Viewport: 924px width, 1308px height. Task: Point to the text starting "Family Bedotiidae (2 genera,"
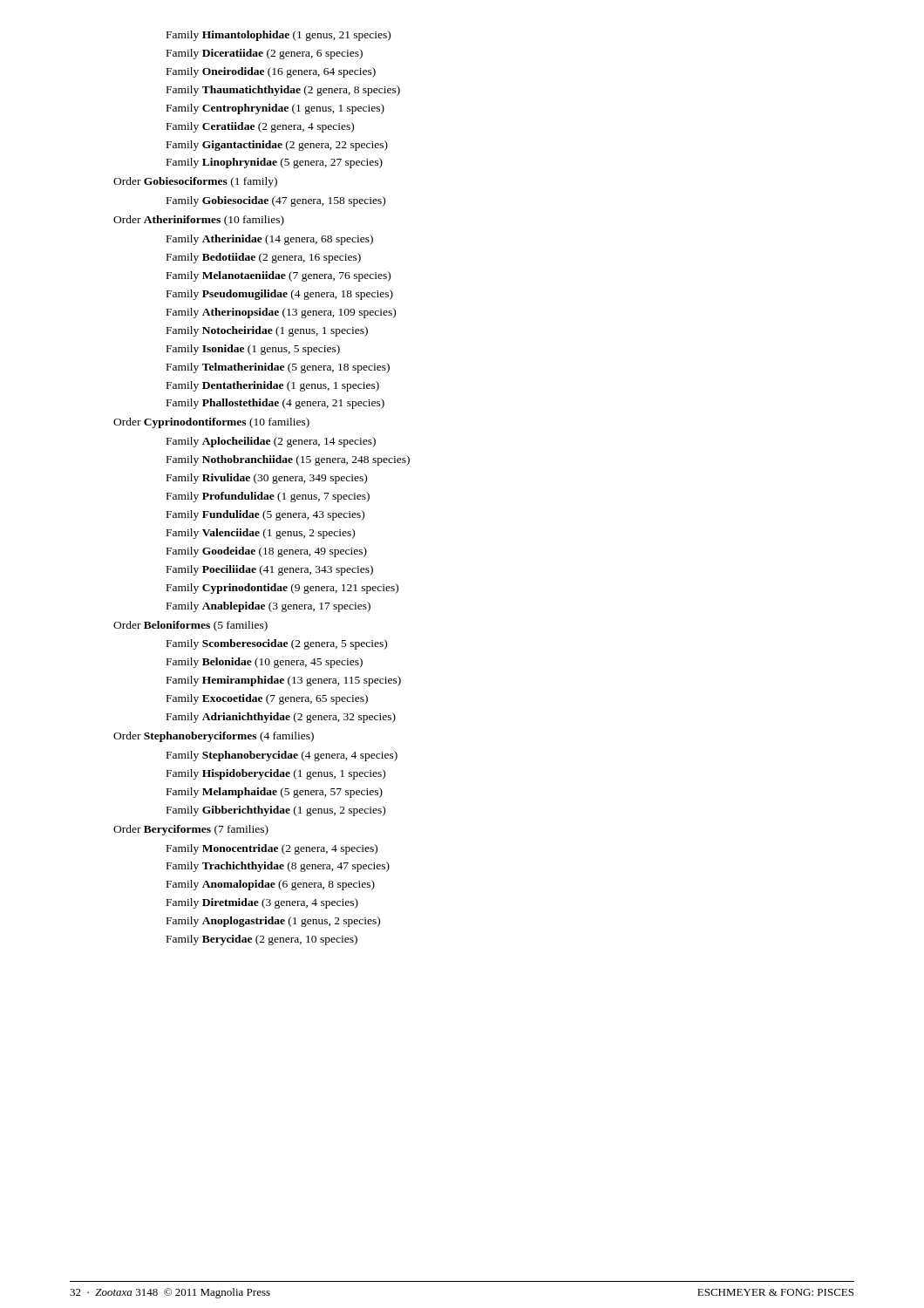[x=263, y=257]
